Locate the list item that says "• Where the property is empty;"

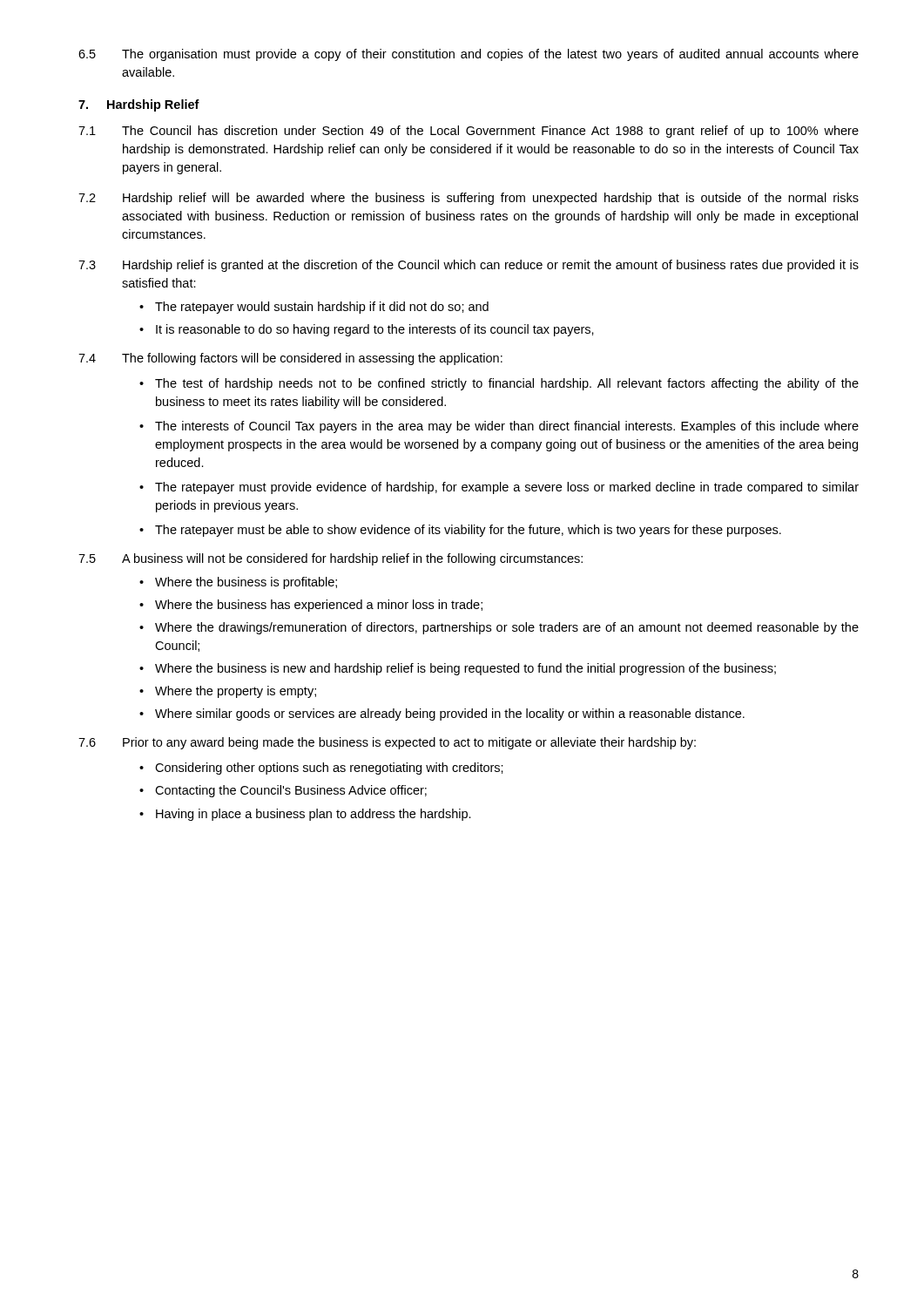coord(228,692)
